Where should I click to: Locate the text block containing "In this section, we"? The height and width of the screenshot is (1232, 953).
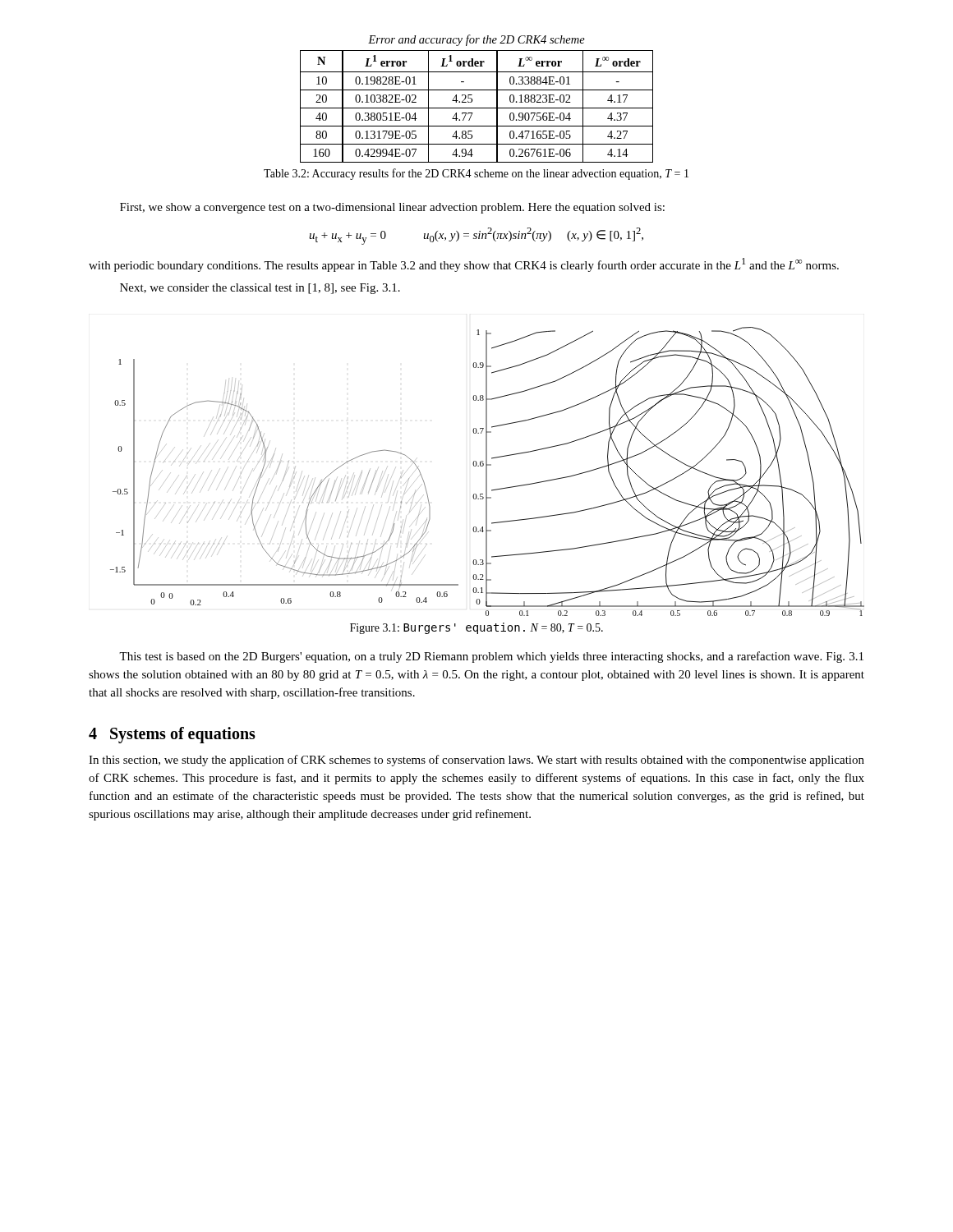coord(476,787)
